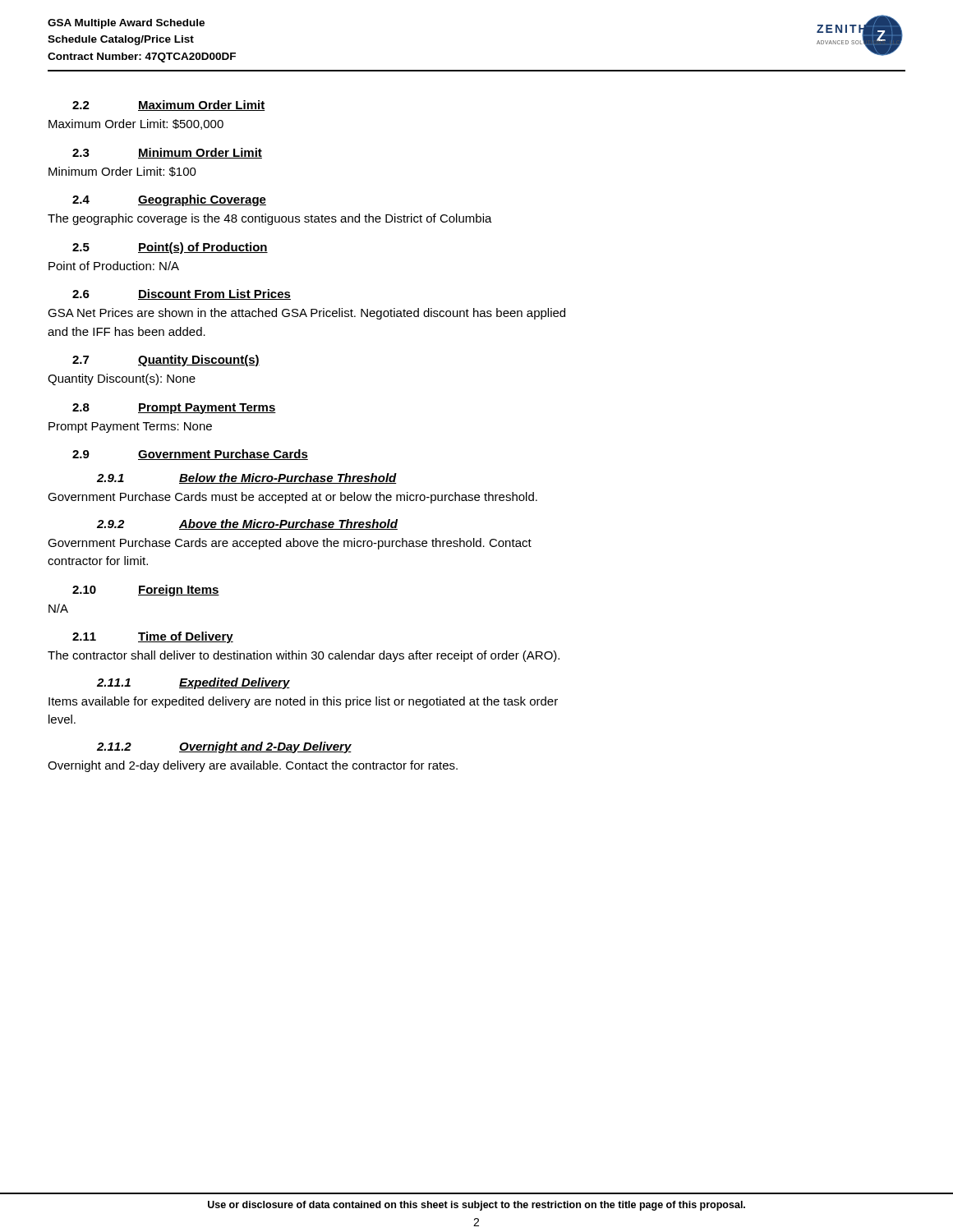Navigate to the block starting "2.9 Government Purchase Cards"
This screenshot has height=1232, width=953.
(x=178, y=454)
